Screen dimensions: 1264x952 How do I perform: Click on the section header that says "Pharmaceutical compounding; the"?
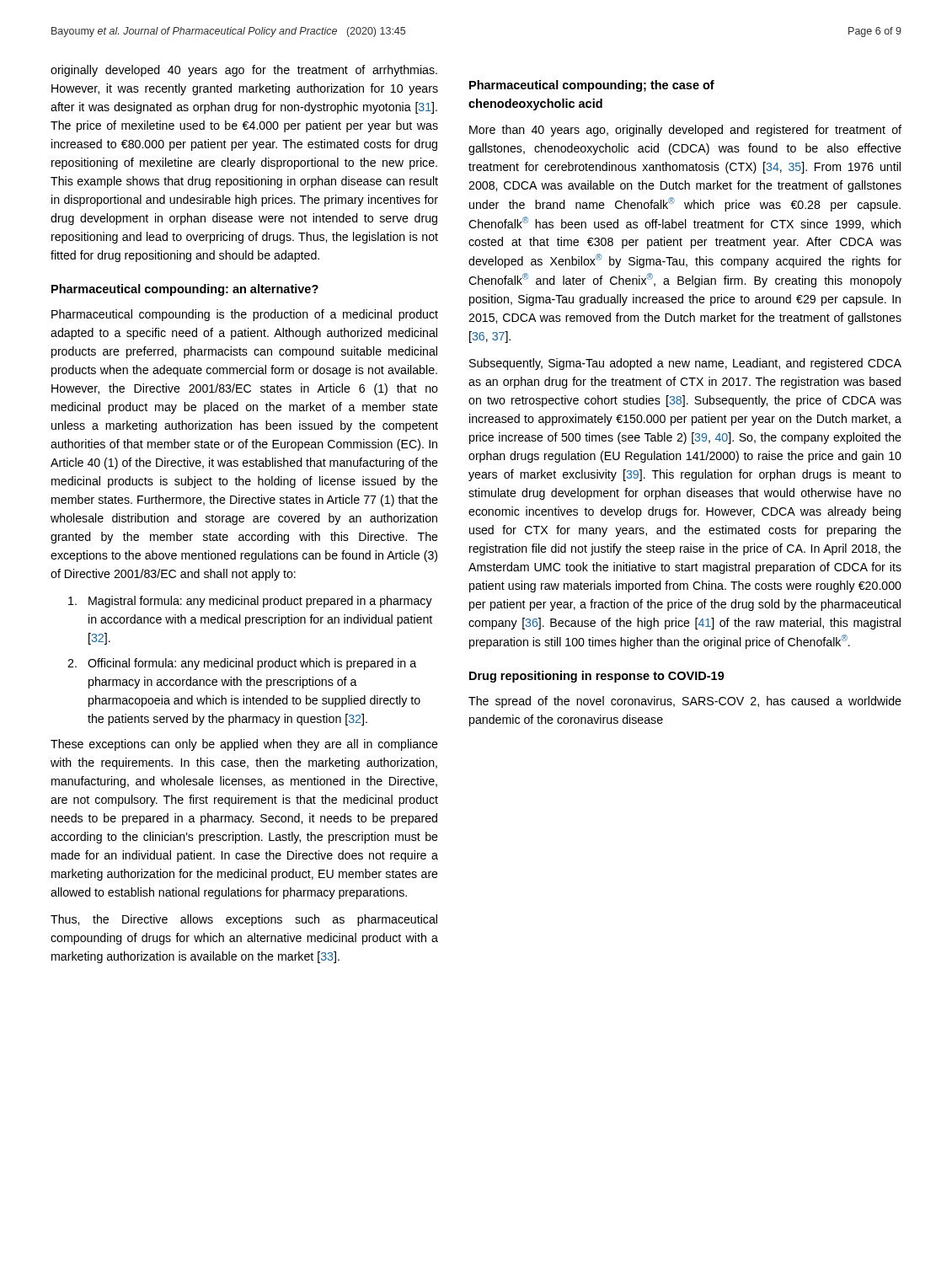(591, 95)
